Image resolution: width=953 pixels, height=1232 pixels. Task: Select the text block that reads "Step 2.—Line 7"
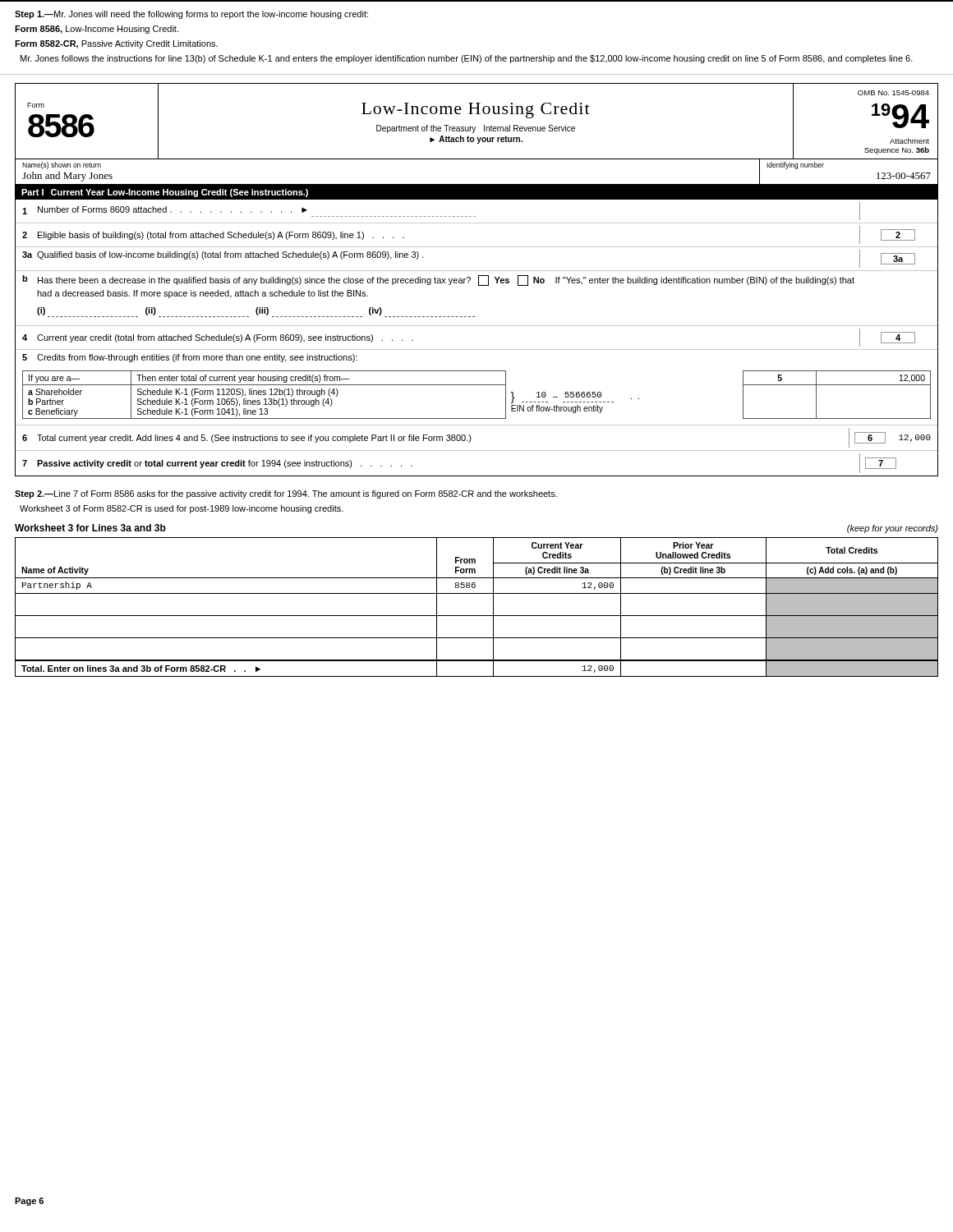(476, 502)
